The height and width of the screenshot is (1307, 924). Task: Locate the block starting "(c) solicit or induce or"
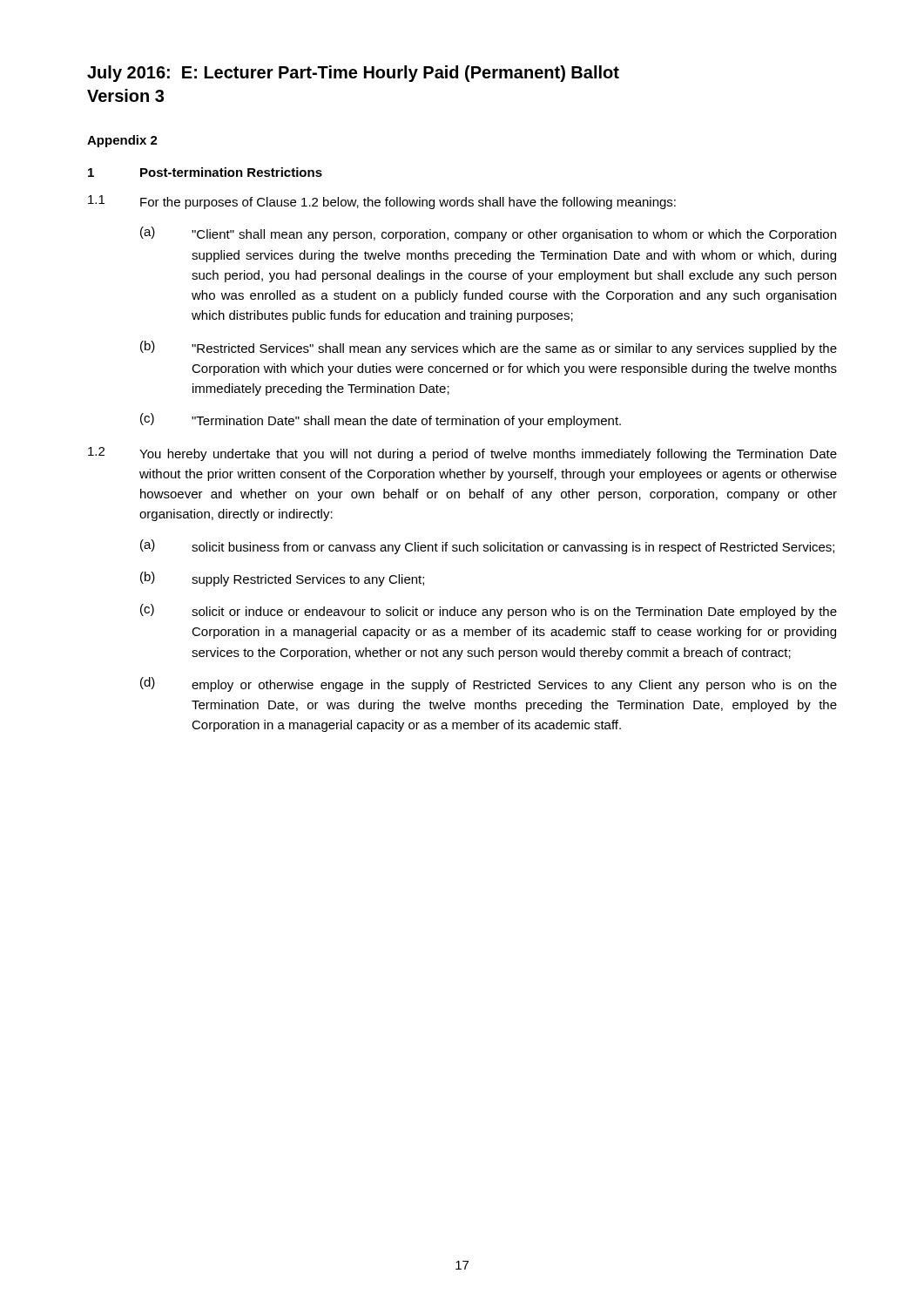(x=488, y=632)
